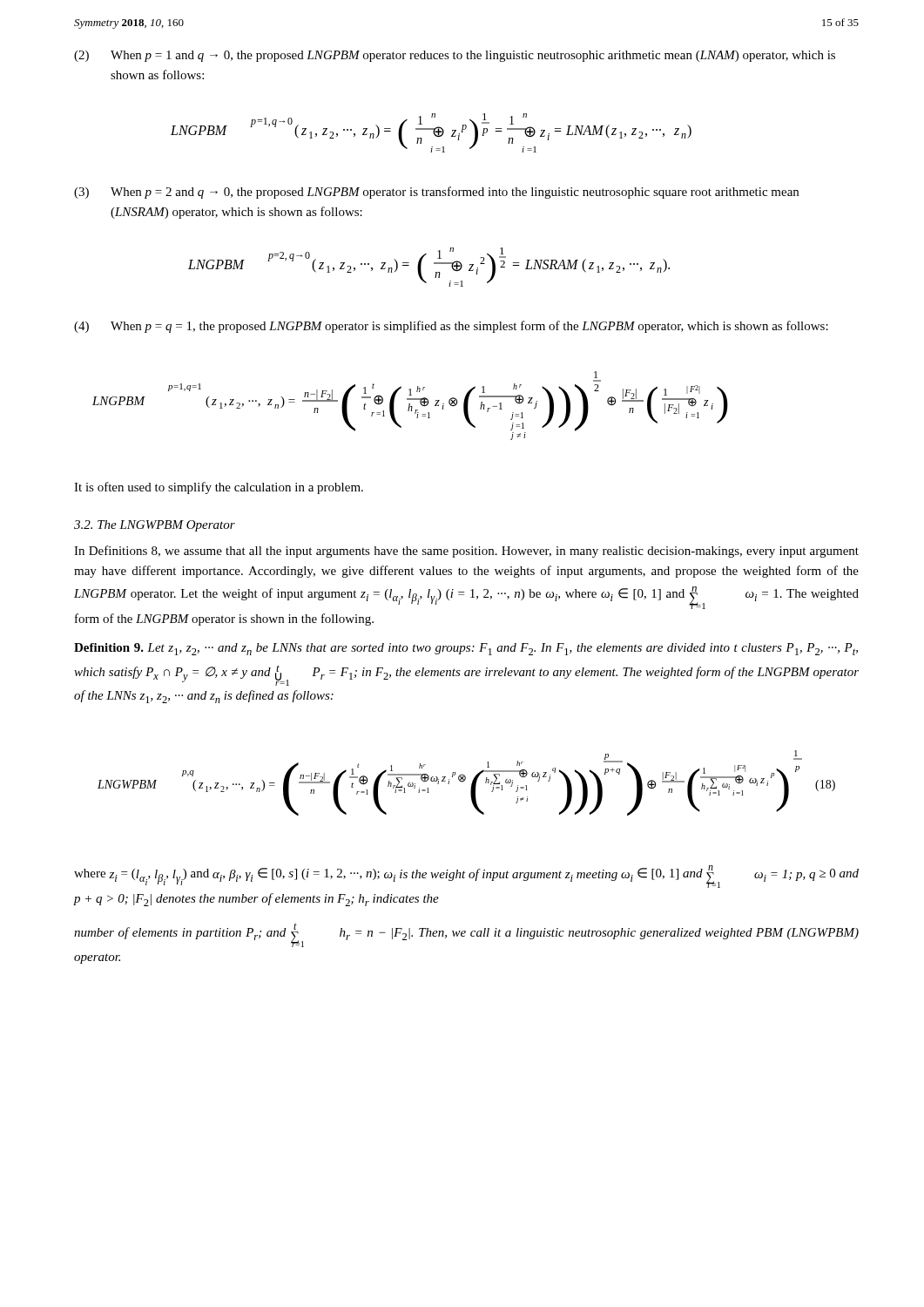Locate the element starting "where zi ="
The width and height of the screenshot is (924, 1307).
coord(466,885)
